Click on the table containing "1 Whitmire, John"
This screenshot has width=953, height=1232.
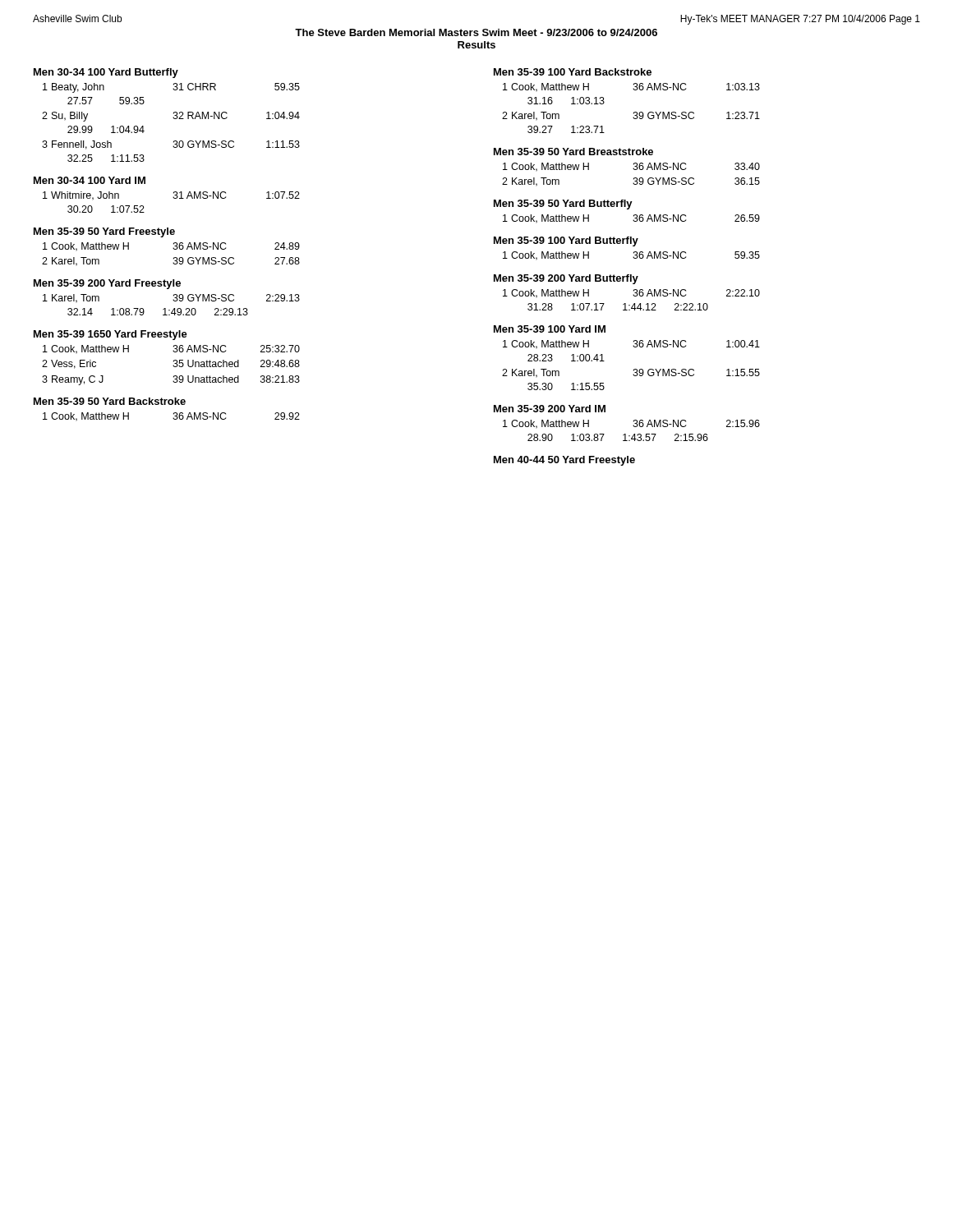[246, 202]
